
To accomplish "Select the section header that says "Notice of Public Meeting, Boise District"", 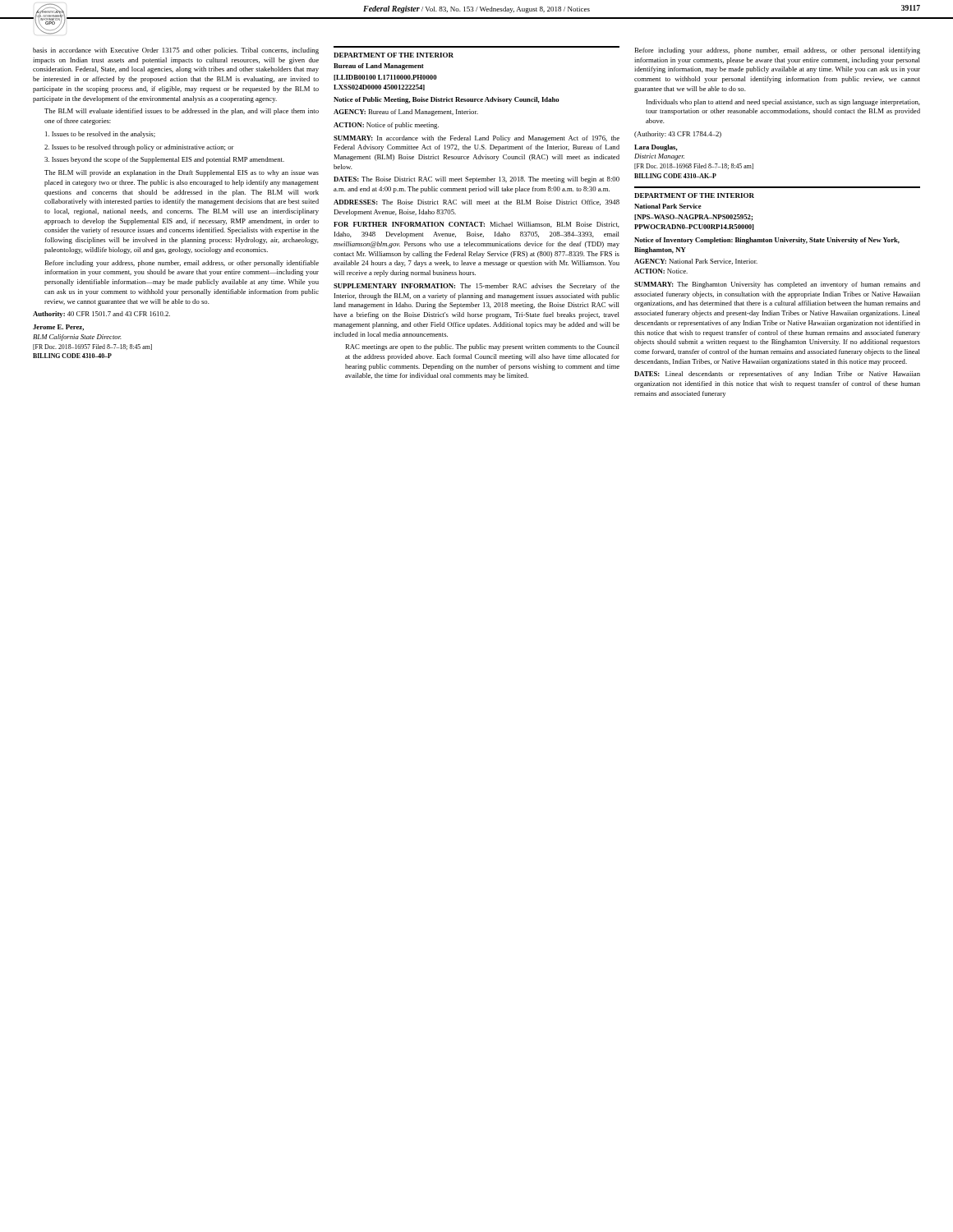I will click(446, 100).
